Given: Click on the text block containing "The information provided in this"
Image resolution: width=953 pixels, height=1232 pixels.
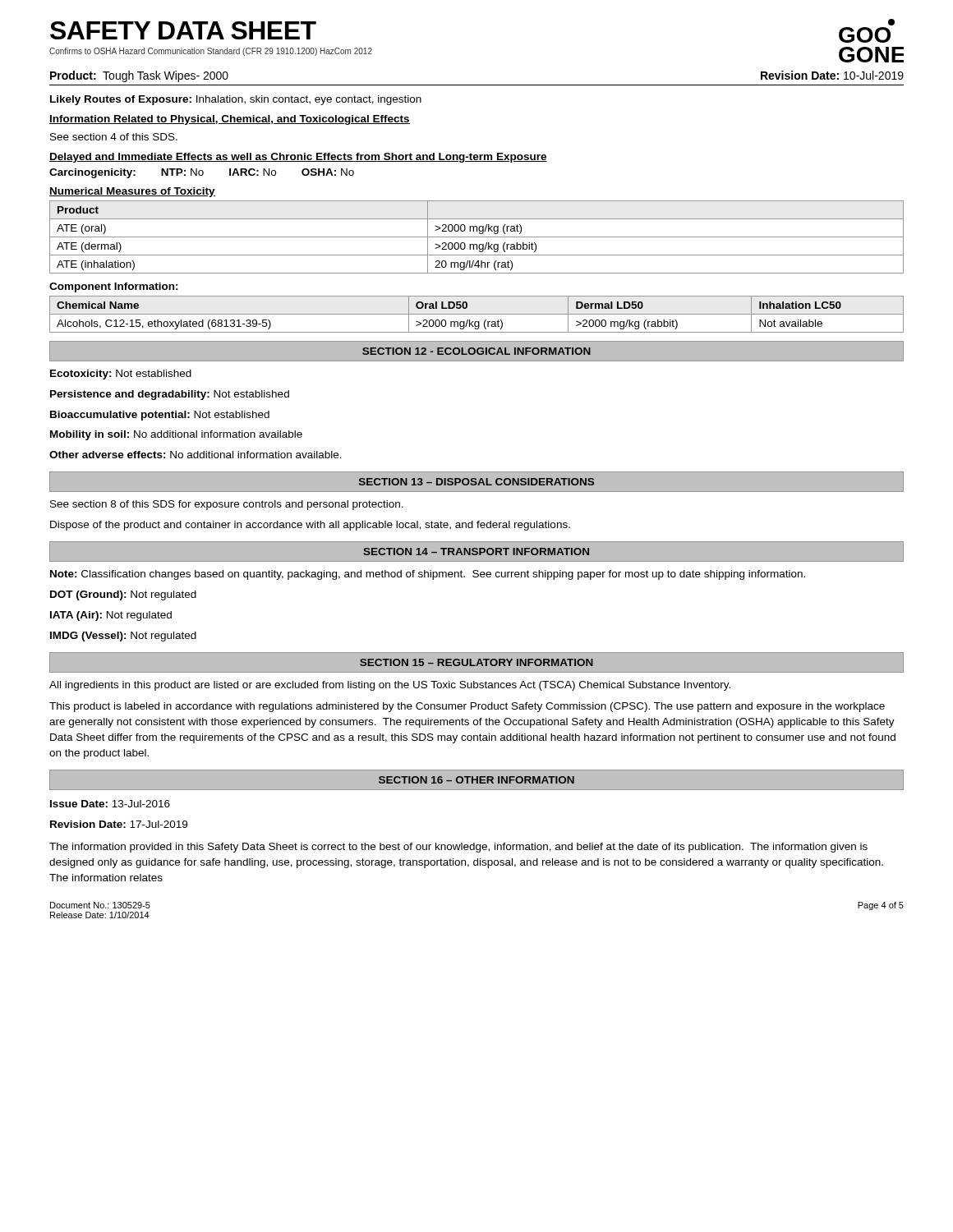Looking at the screenshot, I should click(468, 862).
